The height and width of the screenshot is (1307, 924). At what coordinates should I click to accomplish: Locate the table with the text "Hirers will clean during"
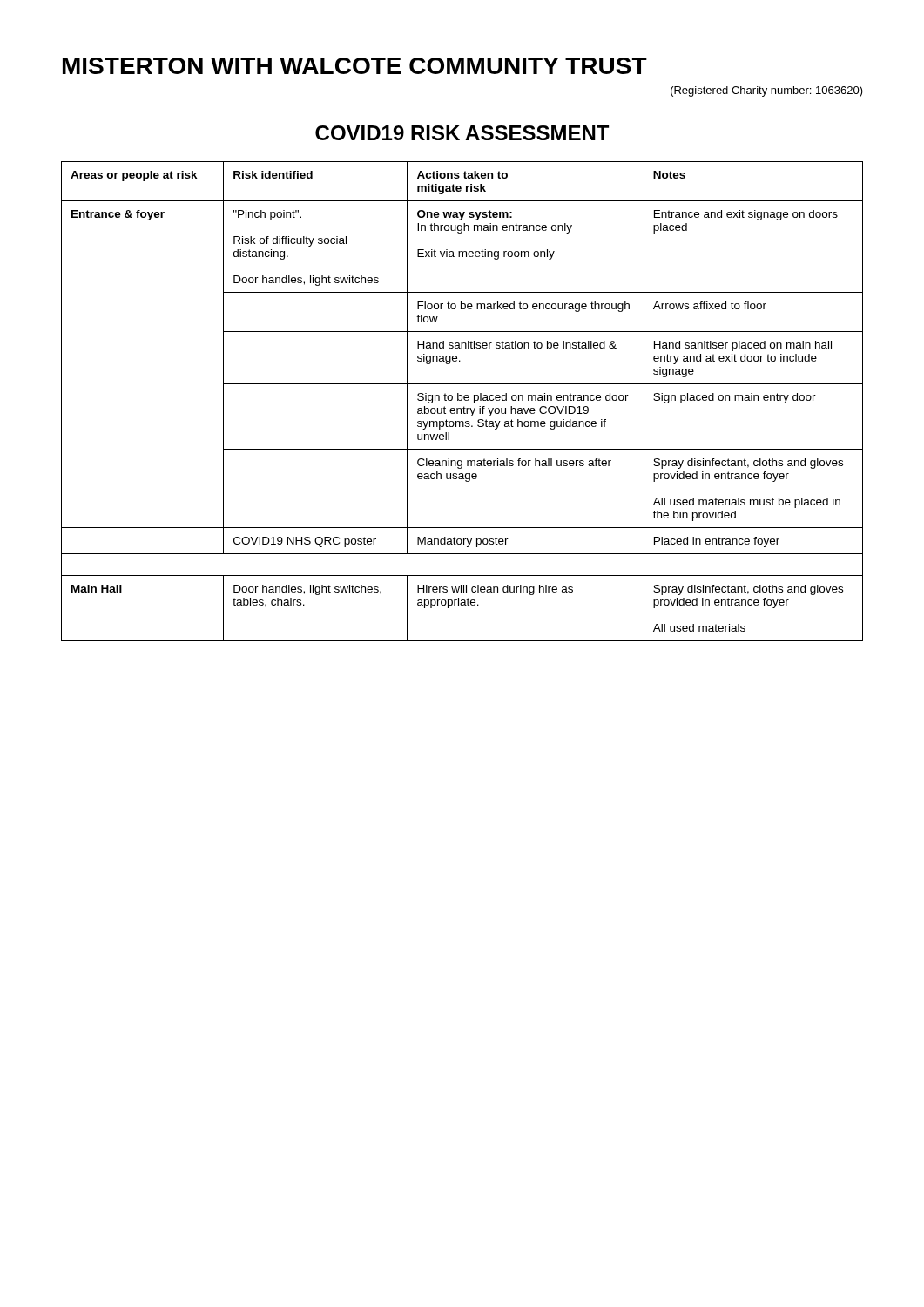[x=462, y=401]
